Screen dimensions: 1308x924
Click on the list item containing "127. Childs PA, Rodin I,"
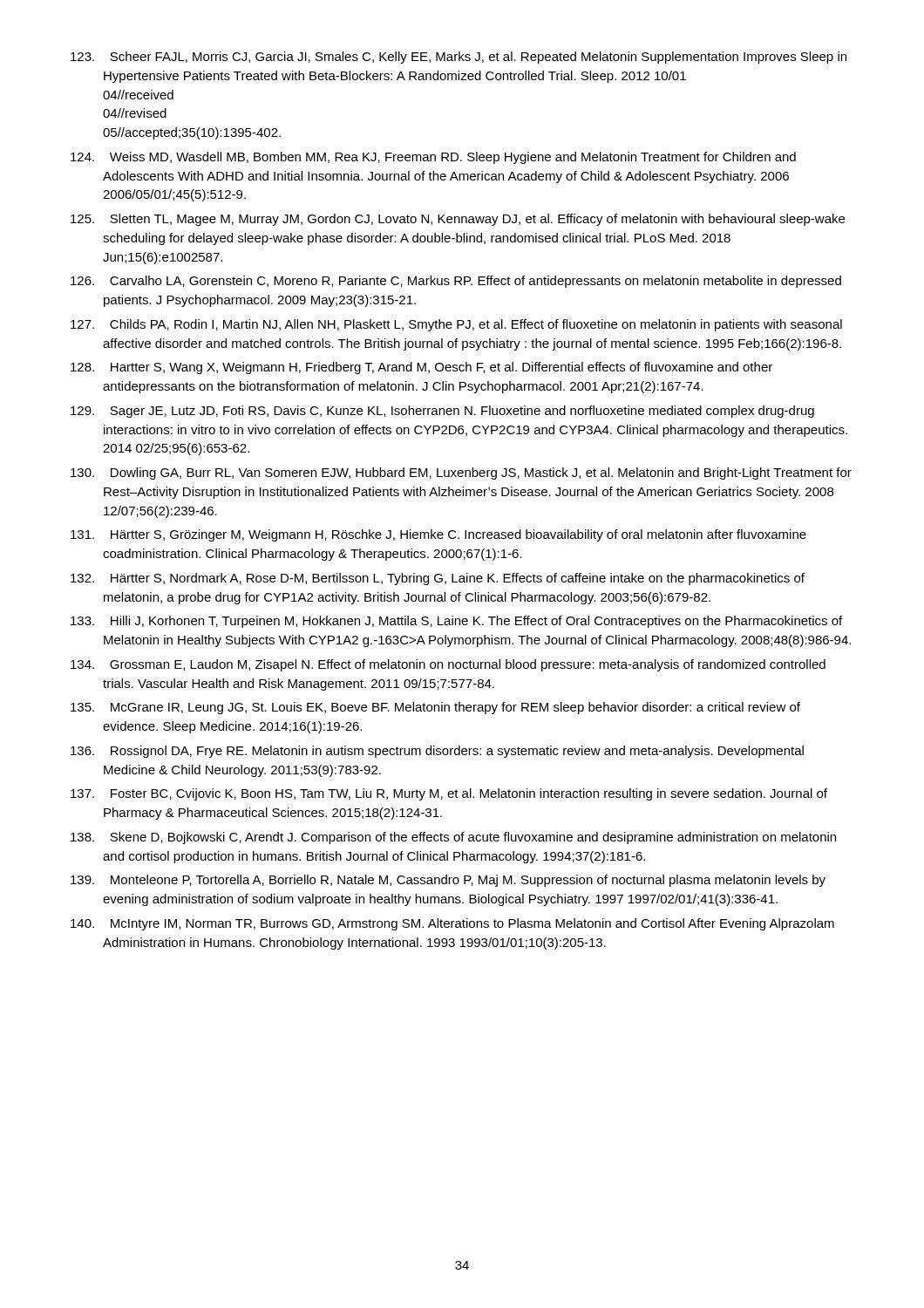point(462,334)
